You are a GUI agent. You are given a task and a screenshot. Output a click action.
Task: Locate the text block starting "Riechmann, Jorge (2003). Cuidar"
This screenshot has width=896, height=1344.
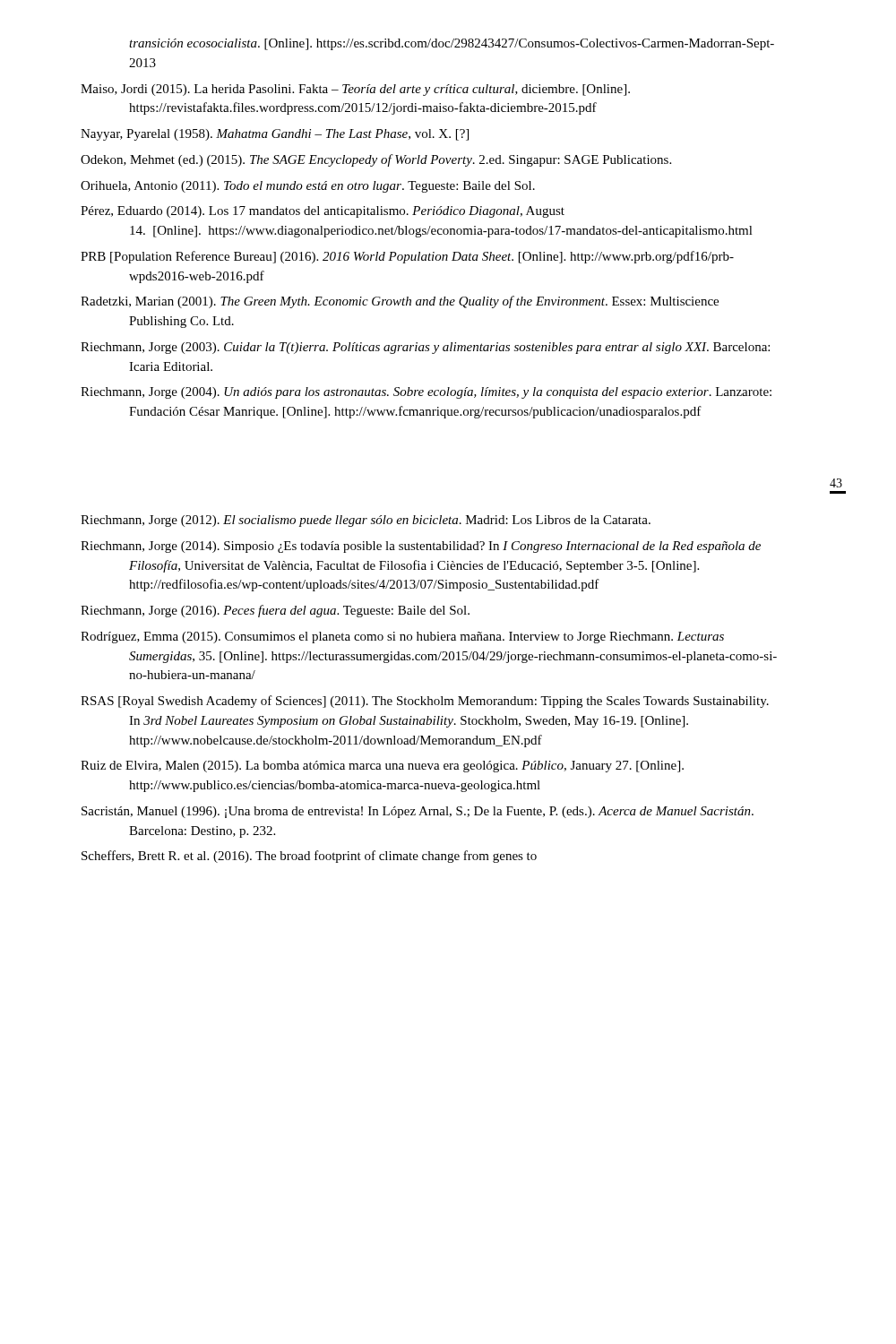426,356
